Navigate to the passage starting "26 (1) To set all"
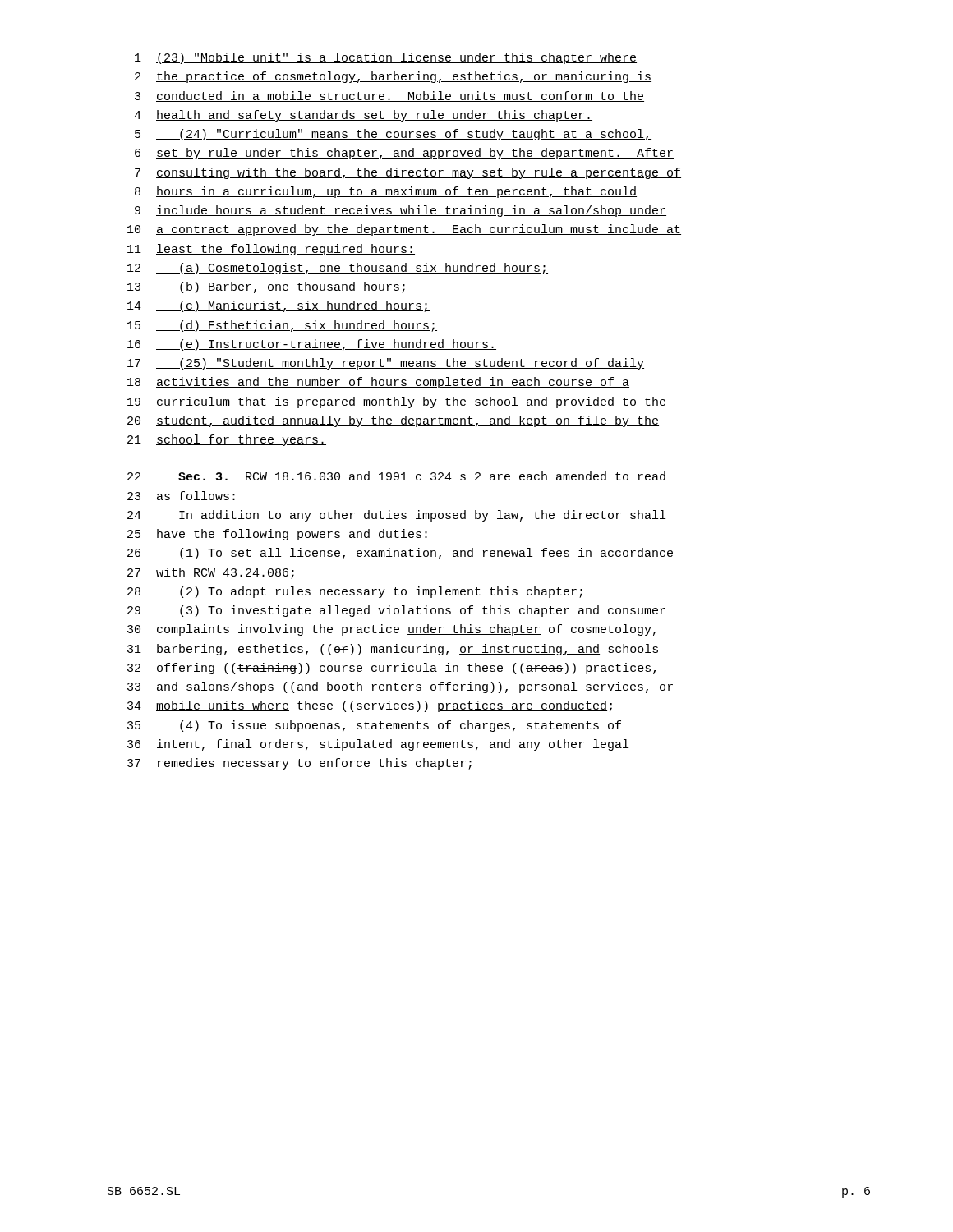 (390, 554)
